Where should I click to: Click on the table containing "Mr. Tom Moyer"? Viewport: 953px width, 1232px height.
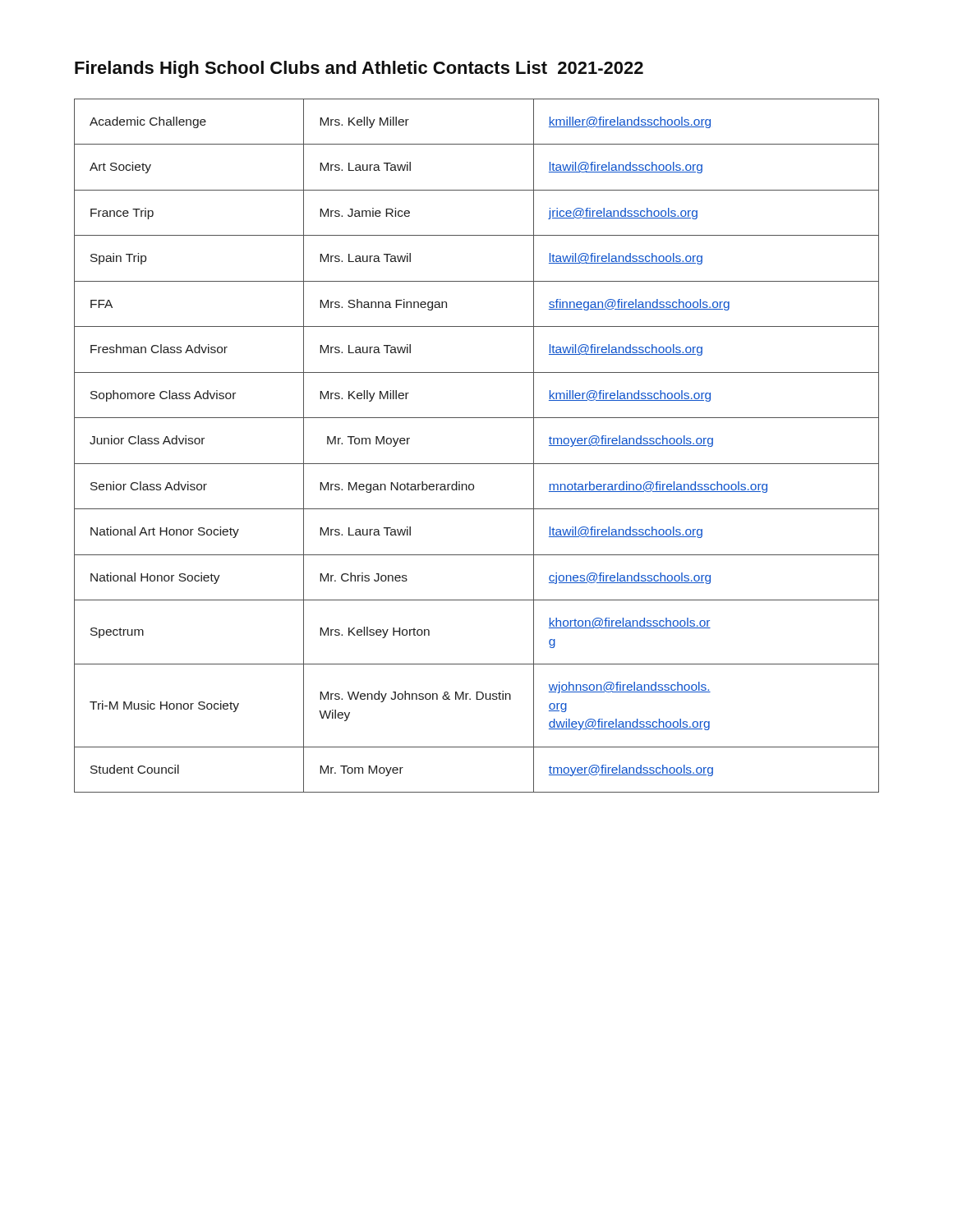click(476, 446)
